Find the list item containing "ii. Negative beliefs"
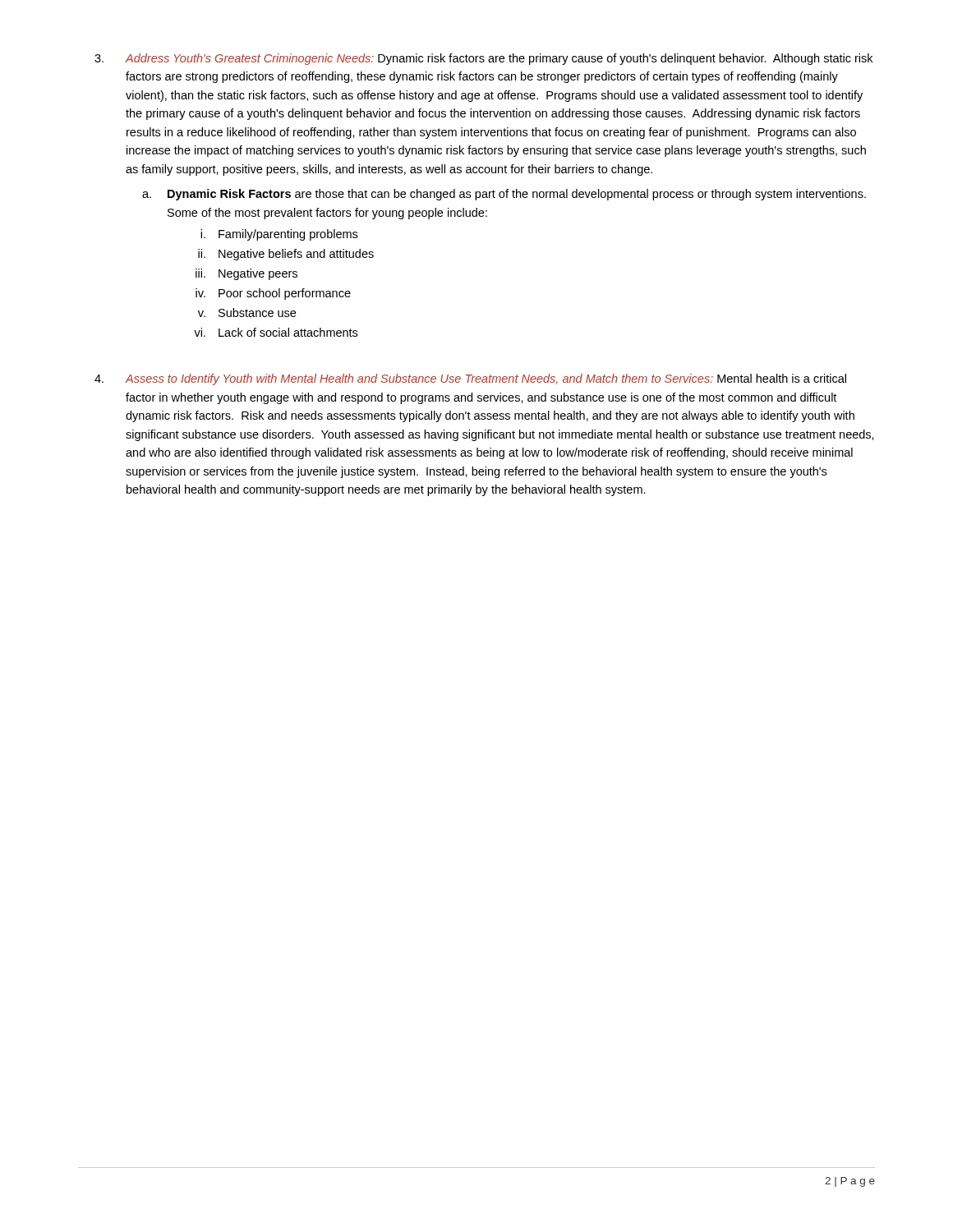This screenshot has height=1232, width=953. [x=270, y=255]
